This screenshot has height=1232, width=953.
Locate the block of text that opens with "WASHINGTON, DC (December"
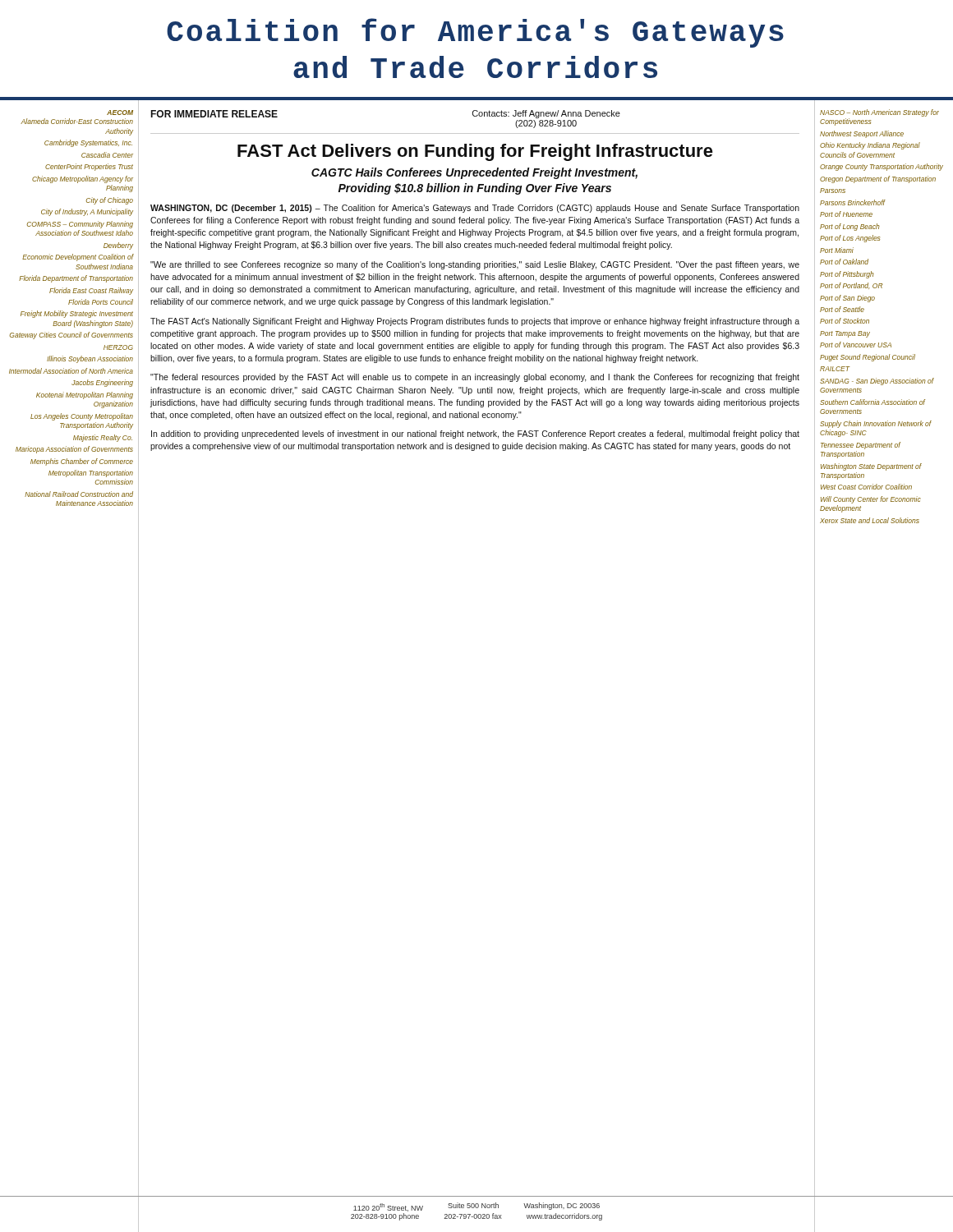pos(475,226)
